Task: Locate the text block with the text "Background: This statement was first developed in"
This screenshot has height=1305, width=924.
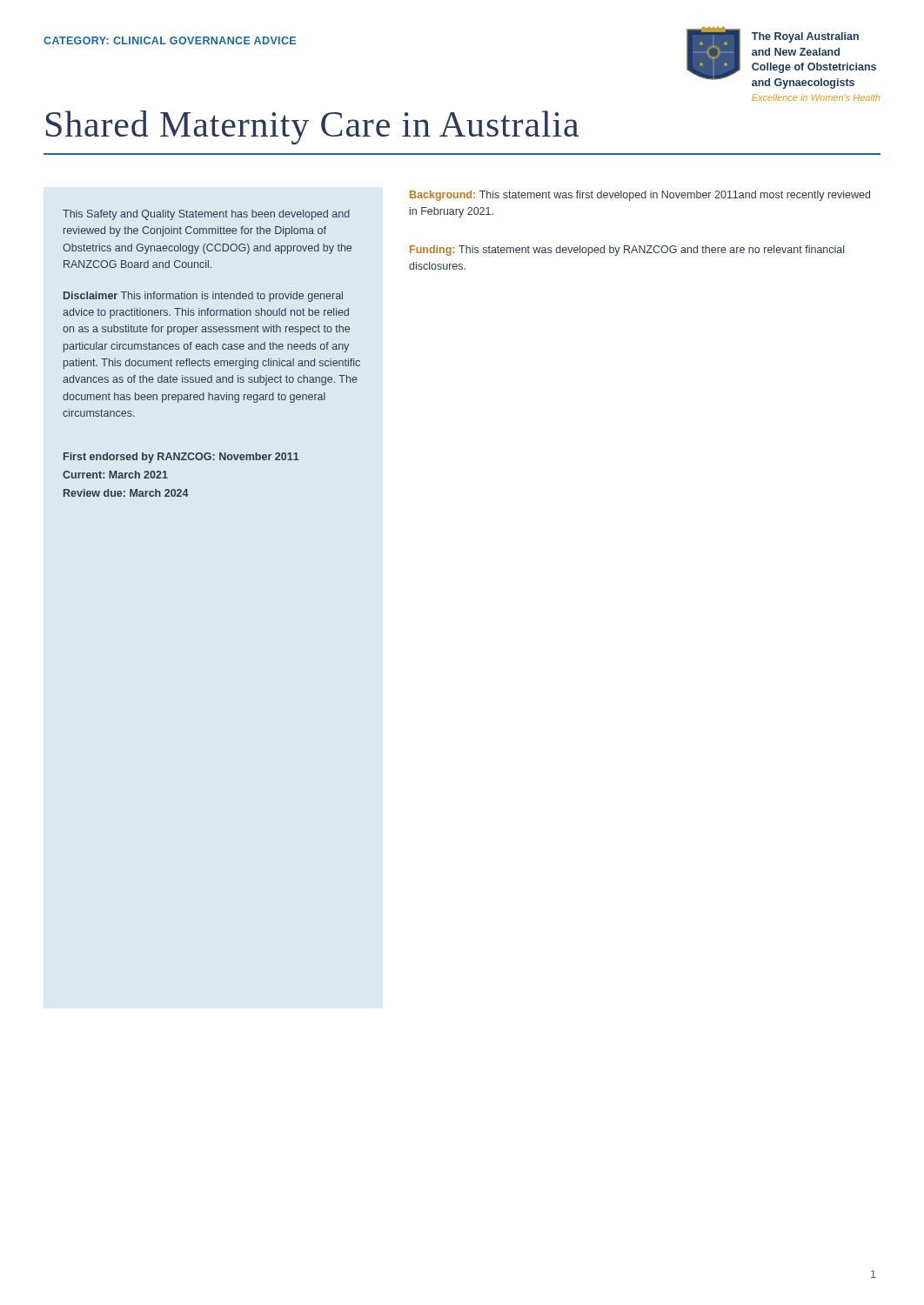Action: point(640,203)
